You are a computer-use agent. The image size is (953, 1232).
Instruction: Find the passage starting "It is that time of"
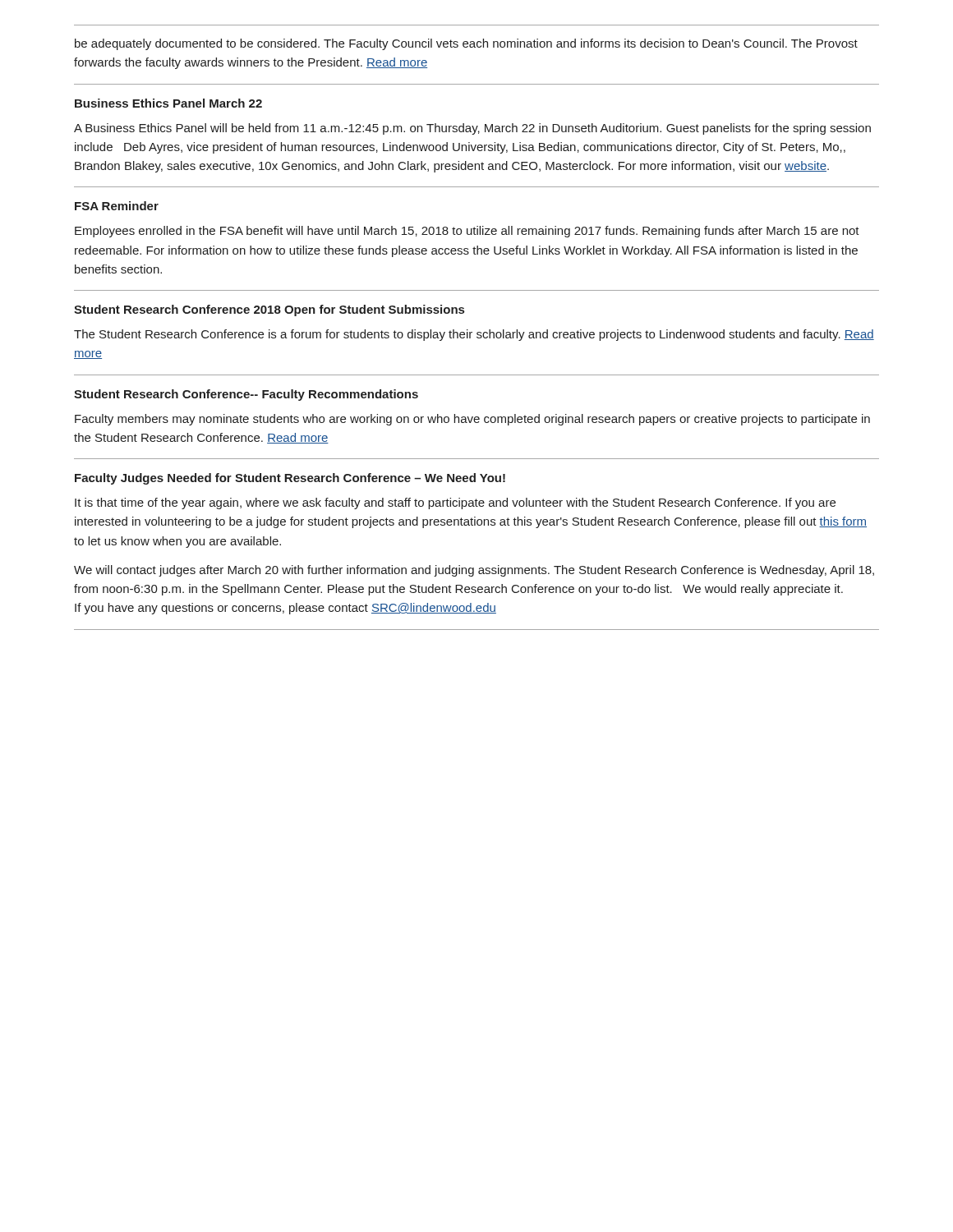pos(470,521)
